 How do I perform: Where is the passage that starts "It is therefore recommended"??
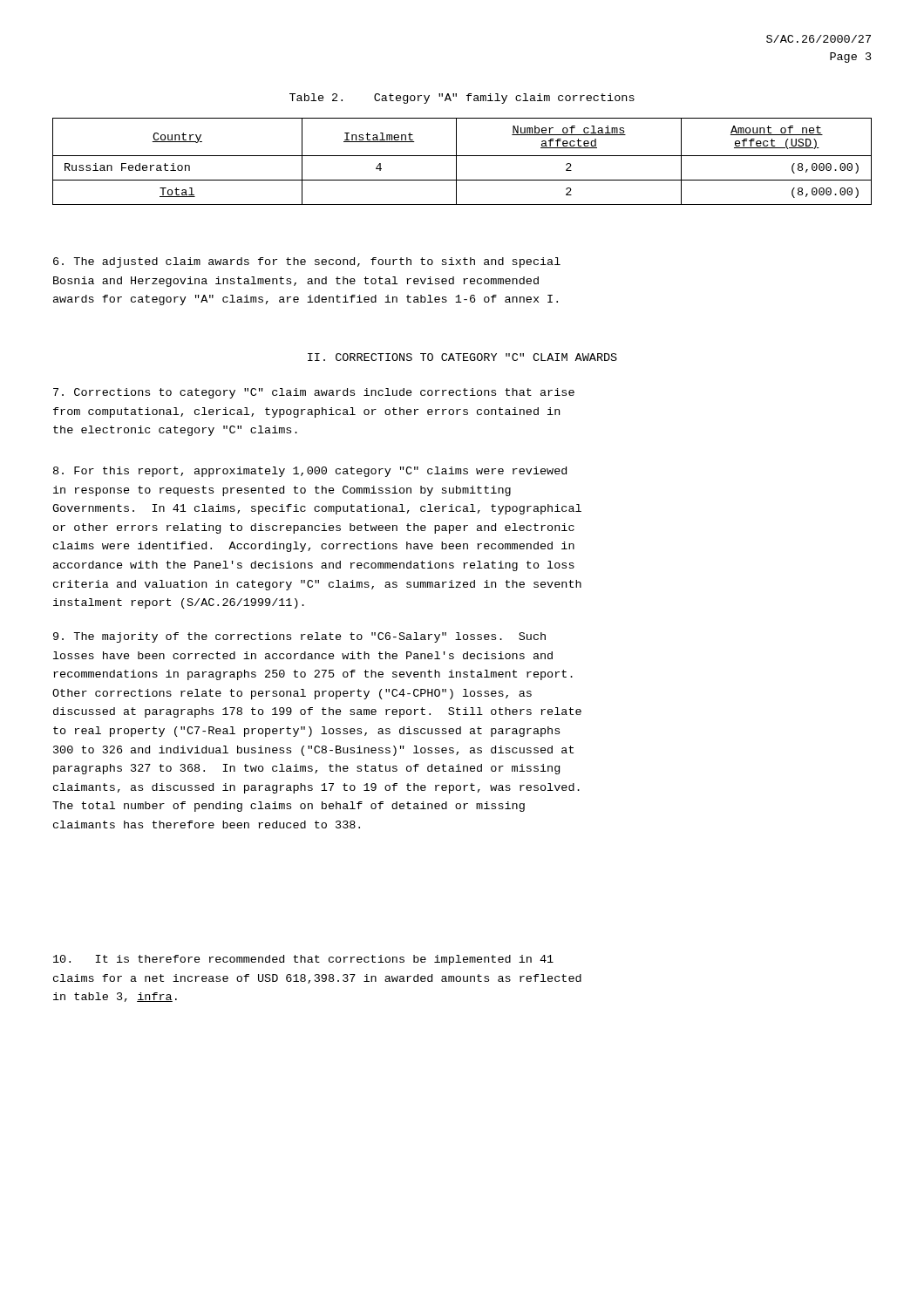coord(317,979)
